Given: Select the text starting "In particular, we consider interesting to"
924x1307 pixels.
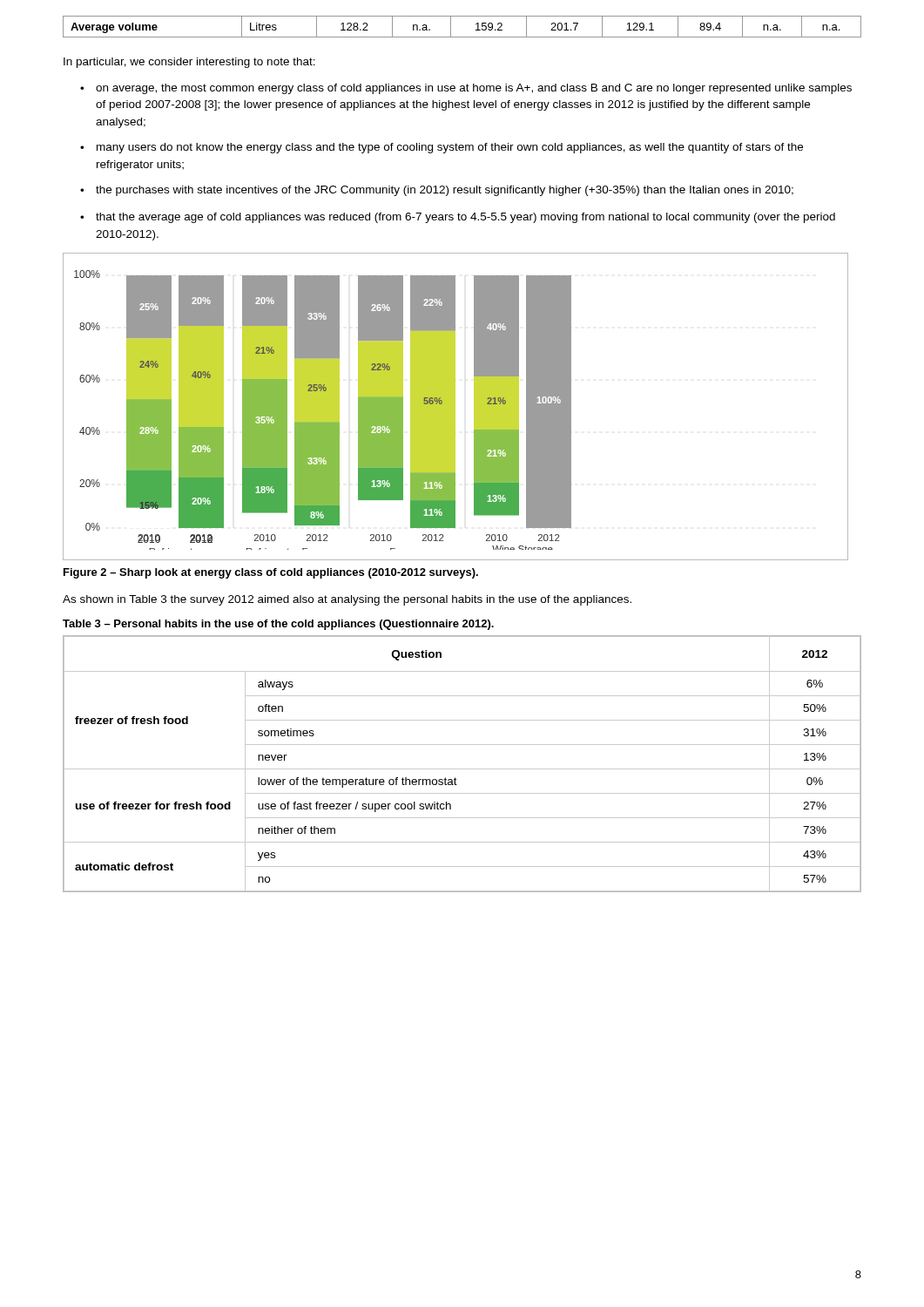Looking at the screenshot, I should 189,61.
